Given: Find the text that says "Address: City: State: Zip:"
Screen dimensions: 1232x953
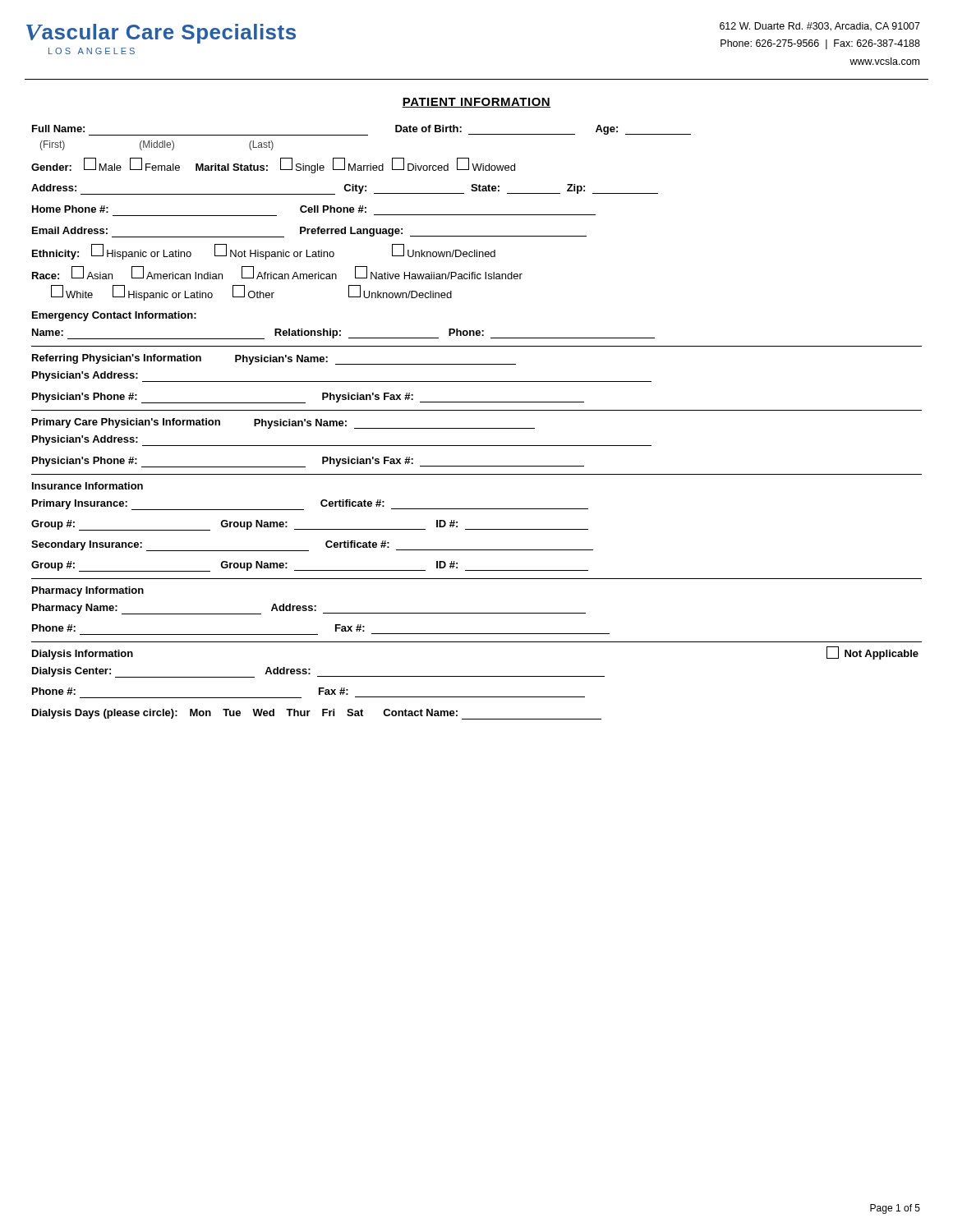Looking at the screenshot, I should click(345, 187).
